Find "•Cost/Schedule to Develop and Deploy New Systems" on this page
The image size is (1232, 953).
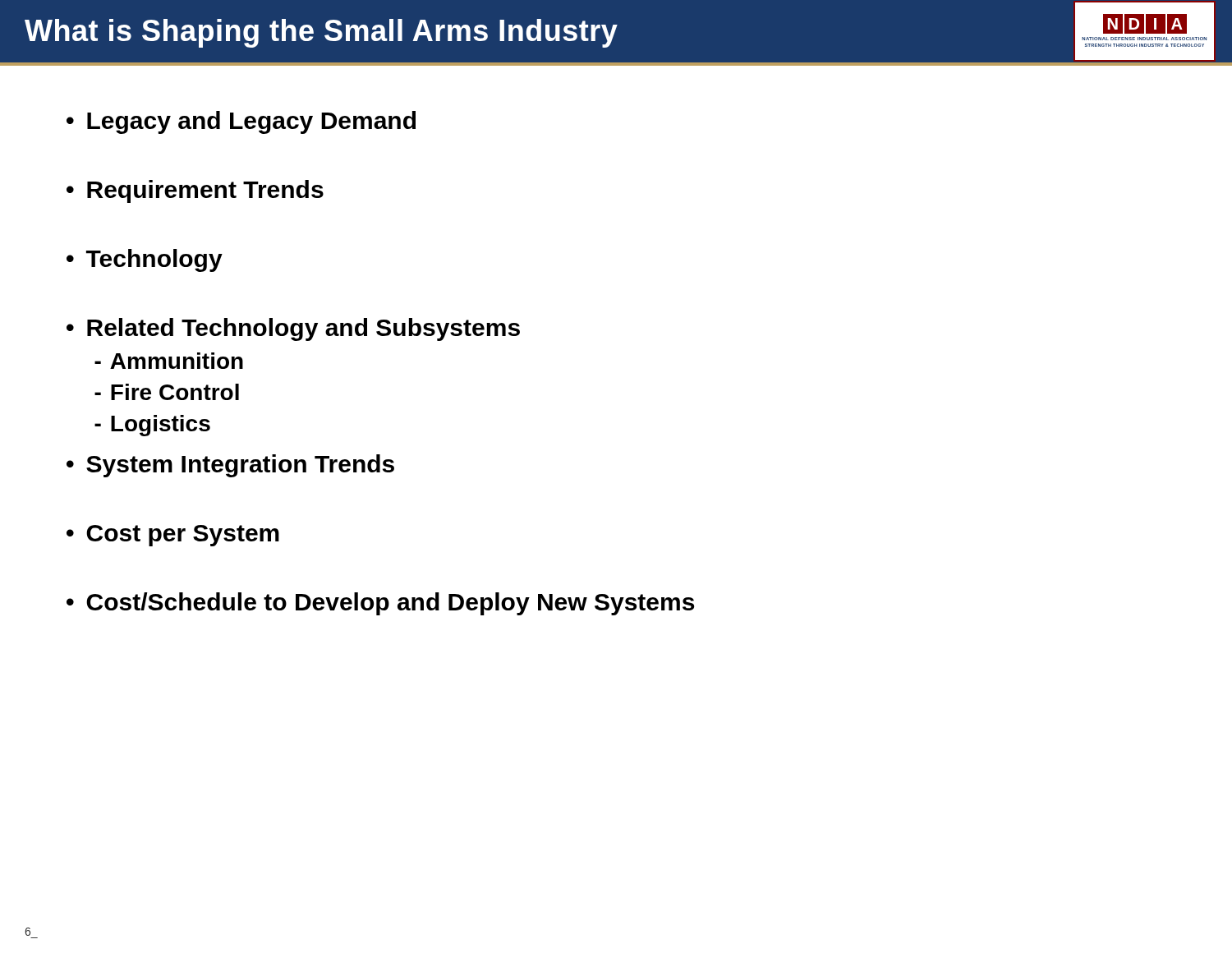(380, 602)
